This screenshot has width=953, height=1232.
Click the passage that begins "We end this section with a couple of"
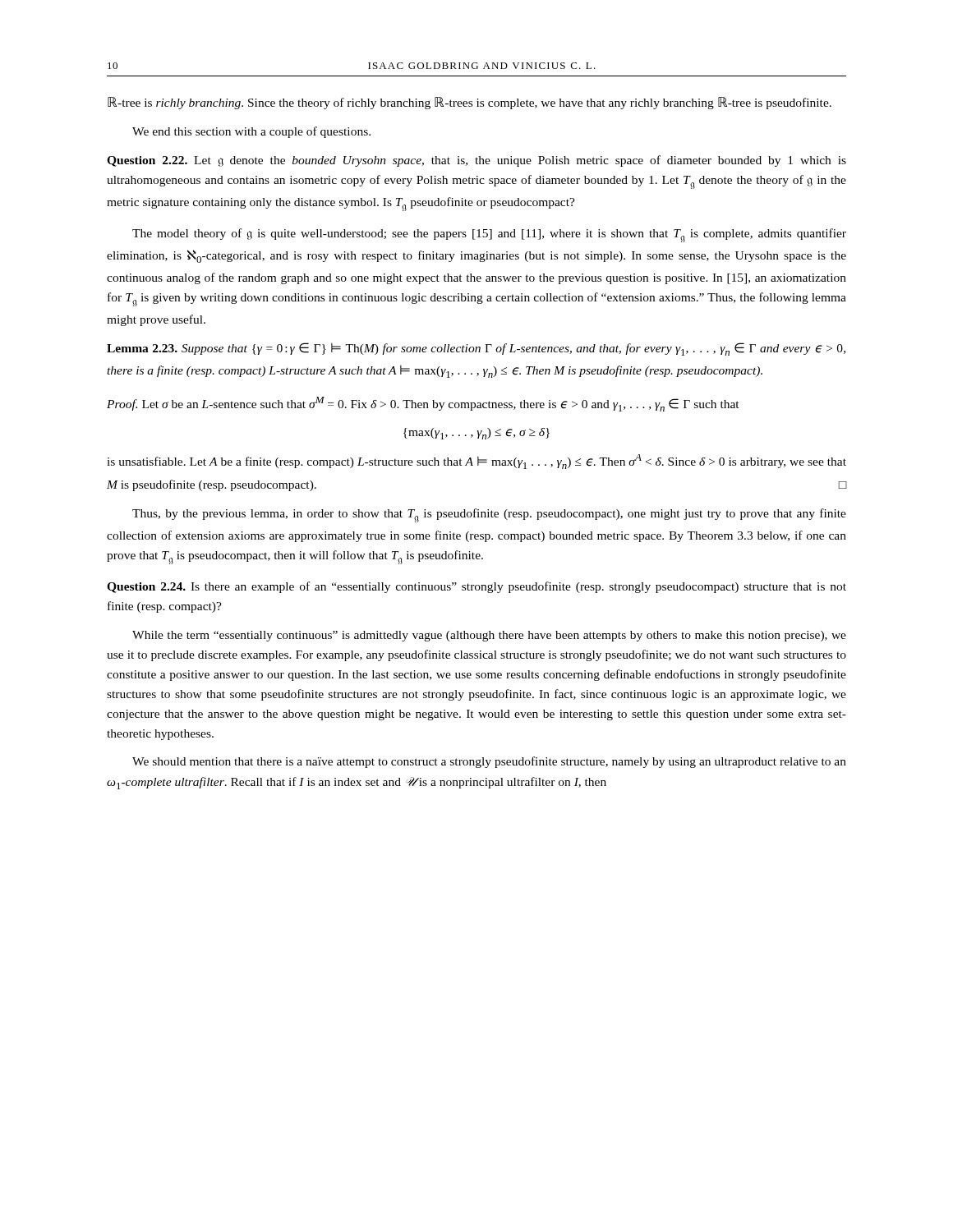pyautogui.click(x=252, y=131)
